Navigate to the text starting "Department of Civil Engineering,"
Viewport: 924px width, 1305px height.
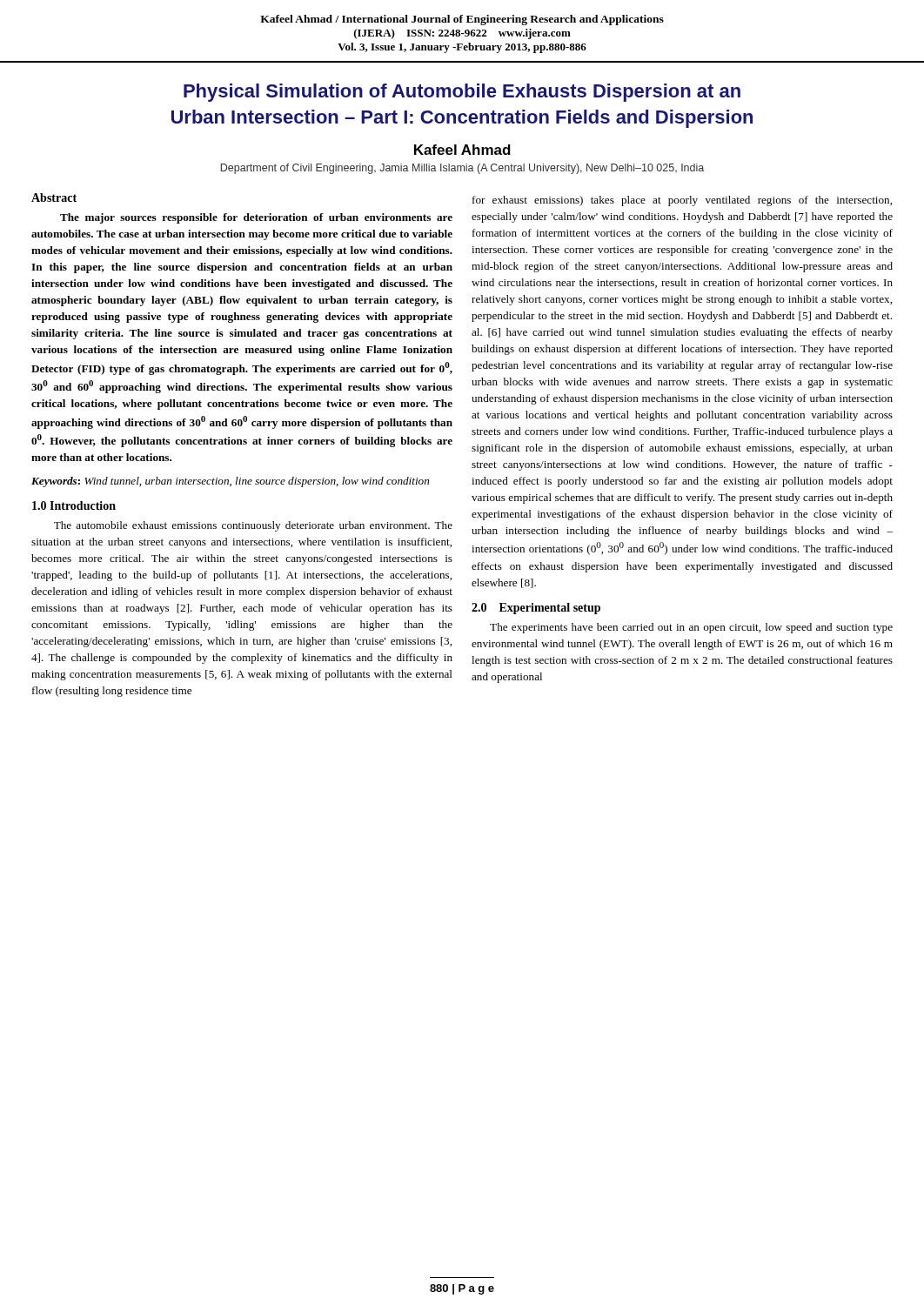pyautogui.click(x=462, y=168)
